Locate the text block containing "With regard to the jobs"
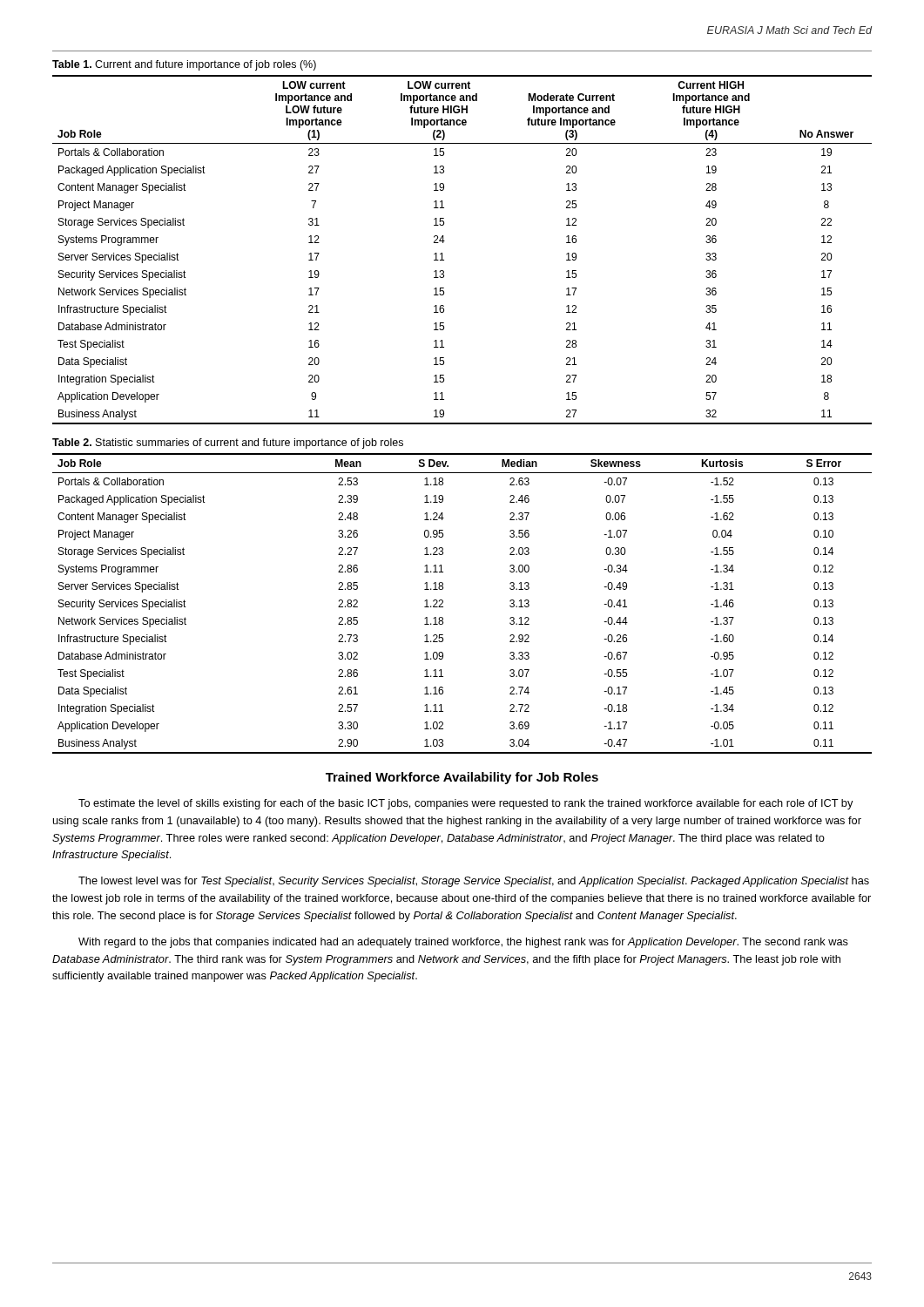The image size is (924, 1307). point(450,959)
